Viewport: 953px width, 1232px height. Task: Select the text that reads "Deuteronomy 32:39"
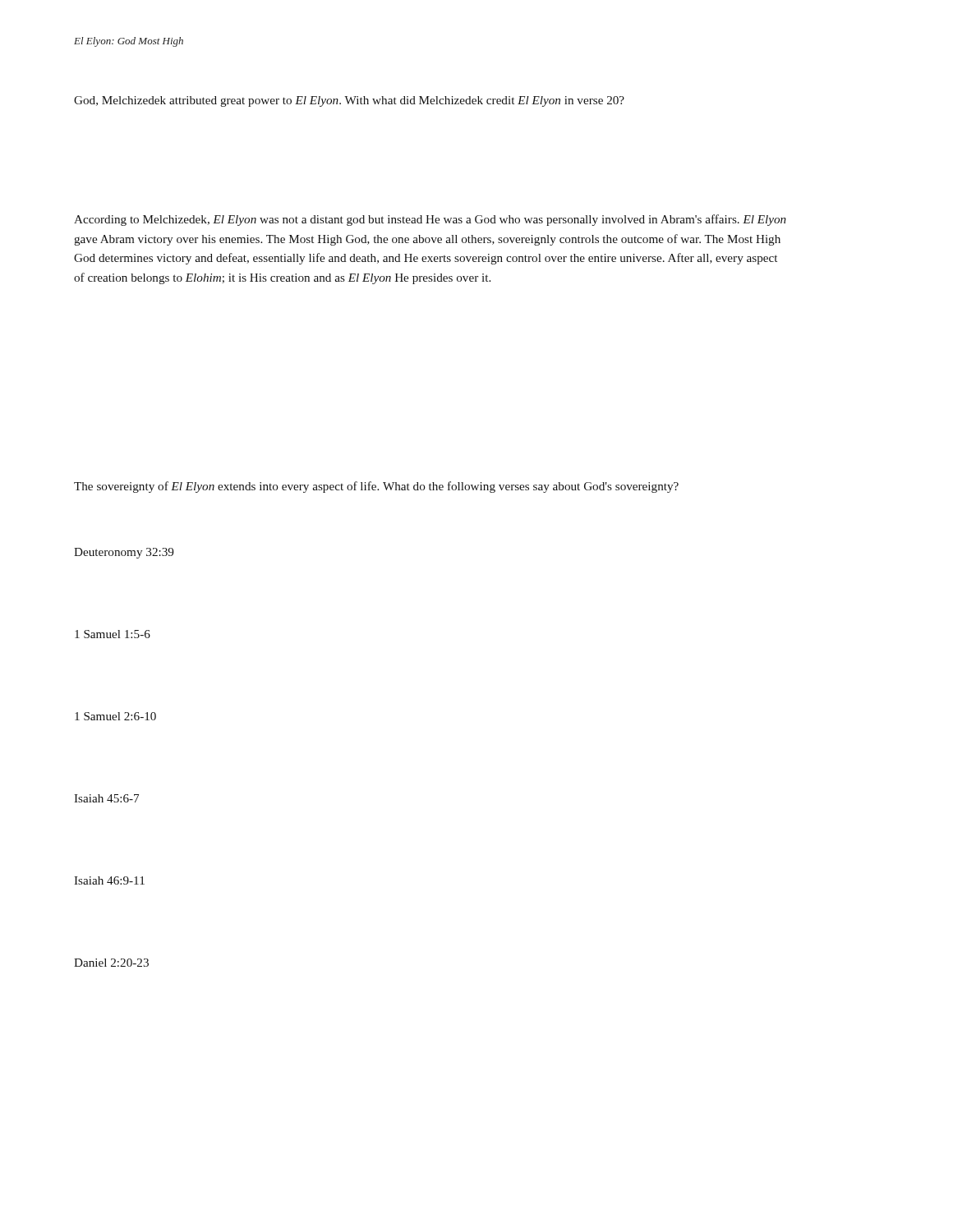click(124, 552)
